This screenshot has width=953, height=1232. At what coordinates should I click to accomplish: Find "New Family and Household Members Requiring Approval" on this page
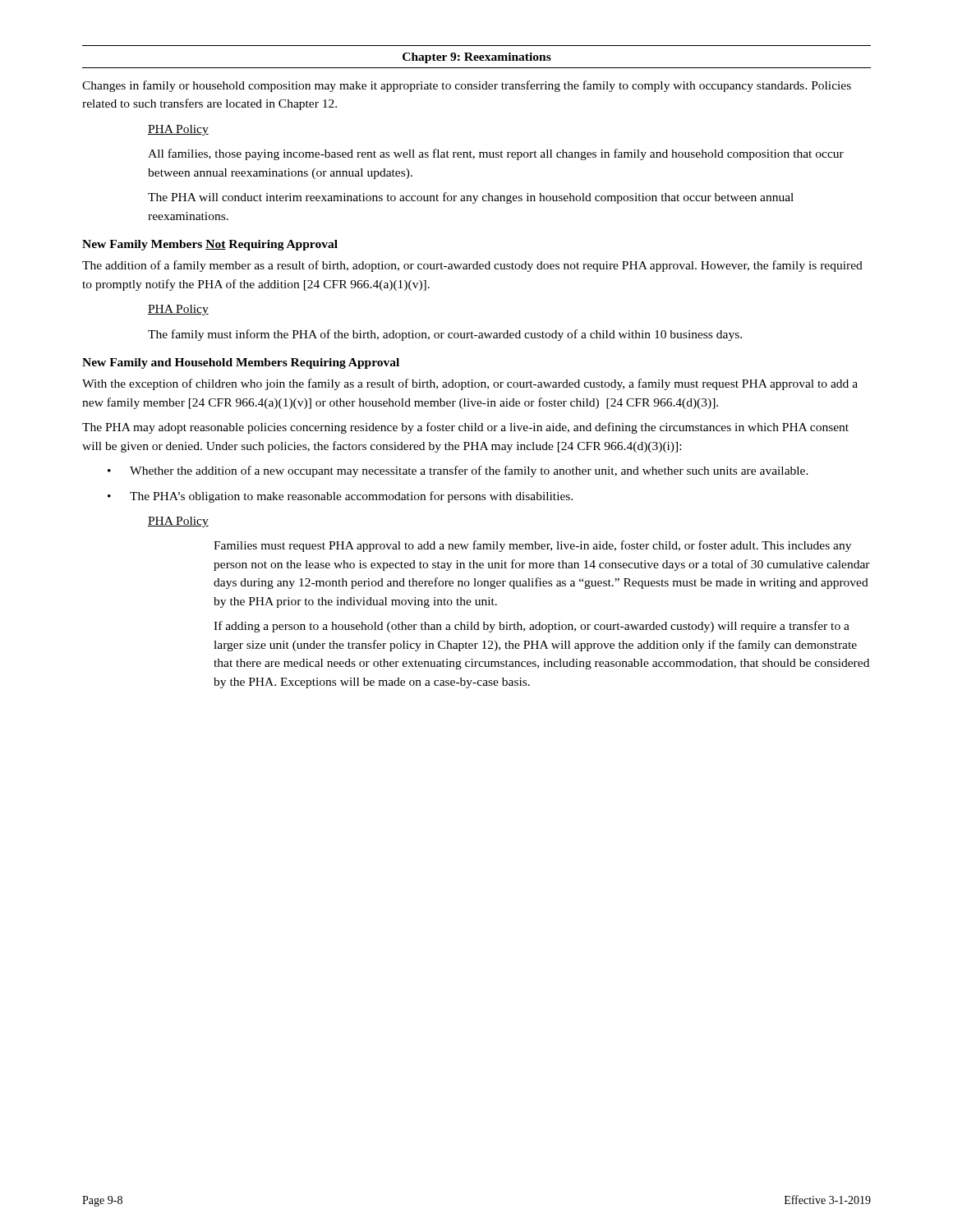point(241,362)
